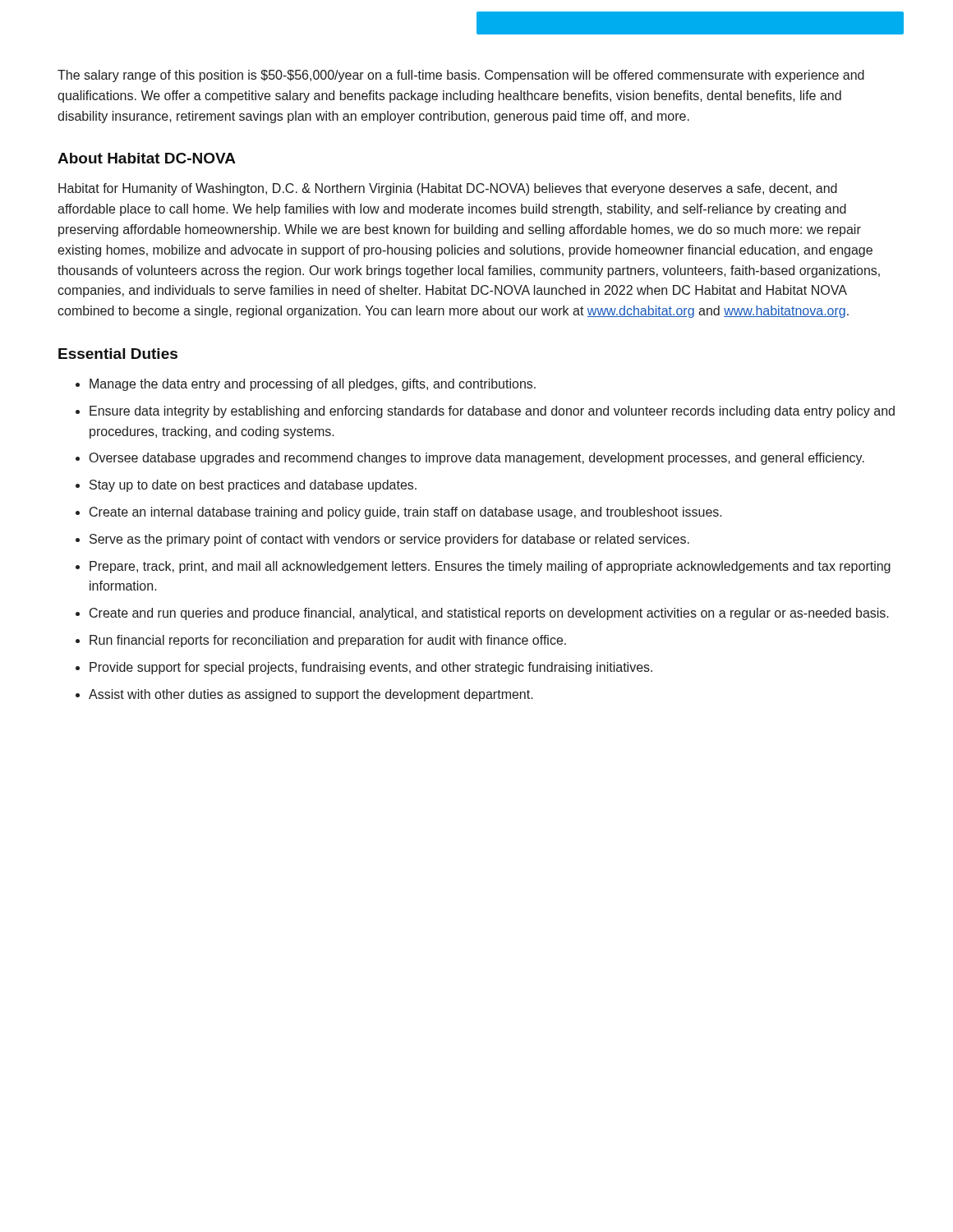Viewport: 953px width, 1232px height.
Task: Locate the block of text that opens with "Create an internal database training and"
Action: pos(406,512)
